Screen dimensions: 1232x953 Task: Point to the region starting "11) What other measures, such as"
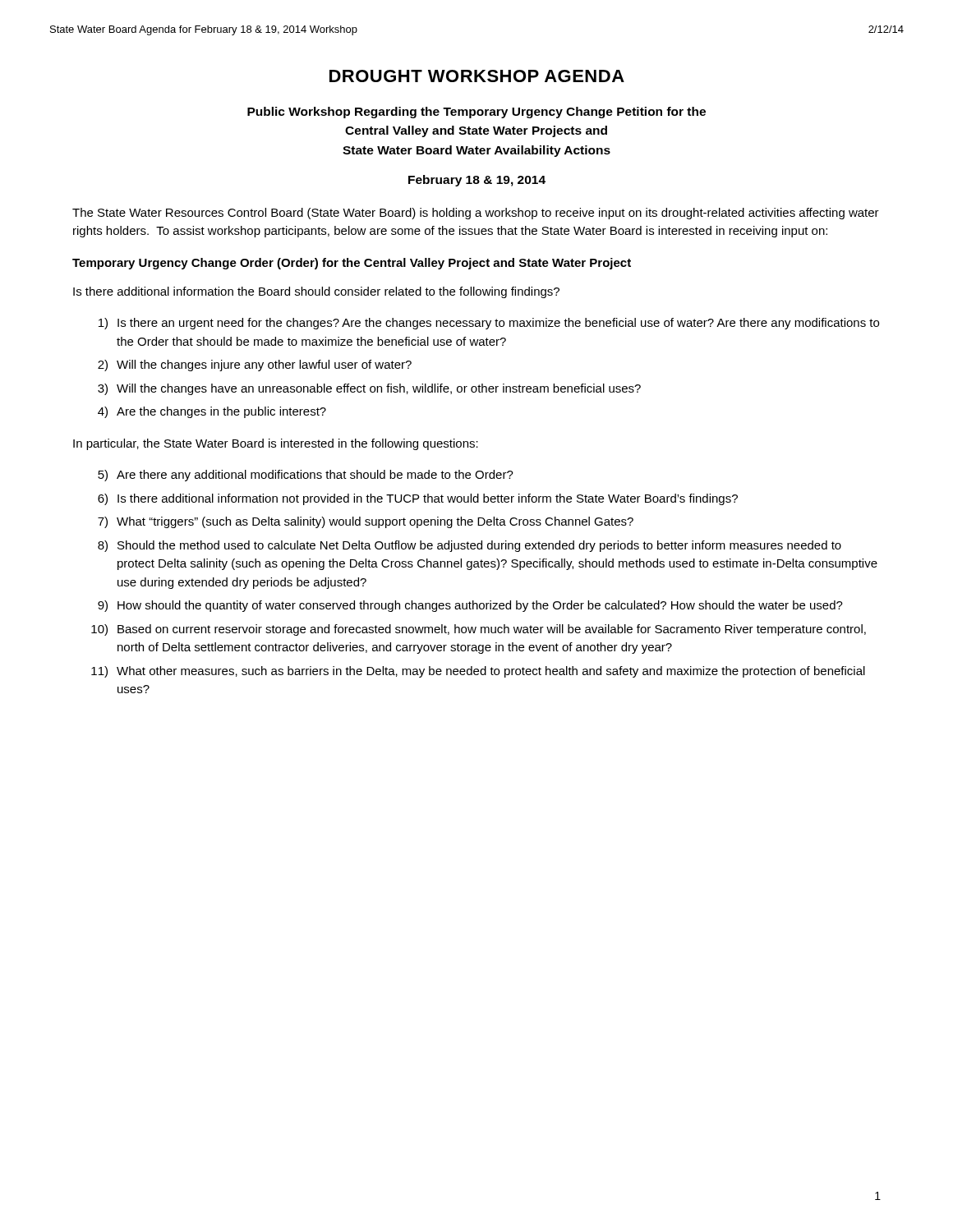[x=476, y=680]
